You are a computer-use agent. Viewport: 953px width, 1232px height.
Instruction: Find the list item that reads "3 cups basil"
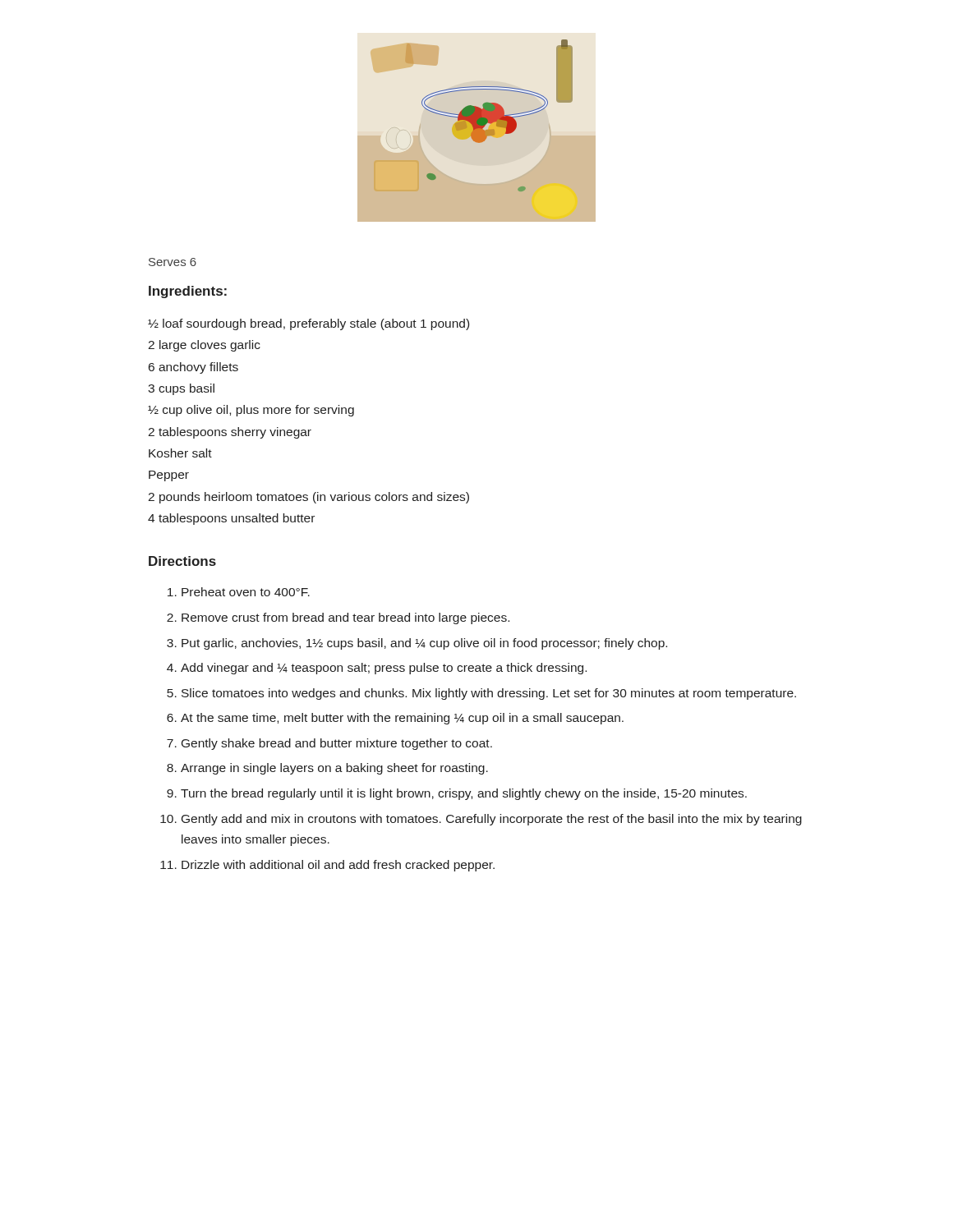pyautogui.click(x=181, y=388)
